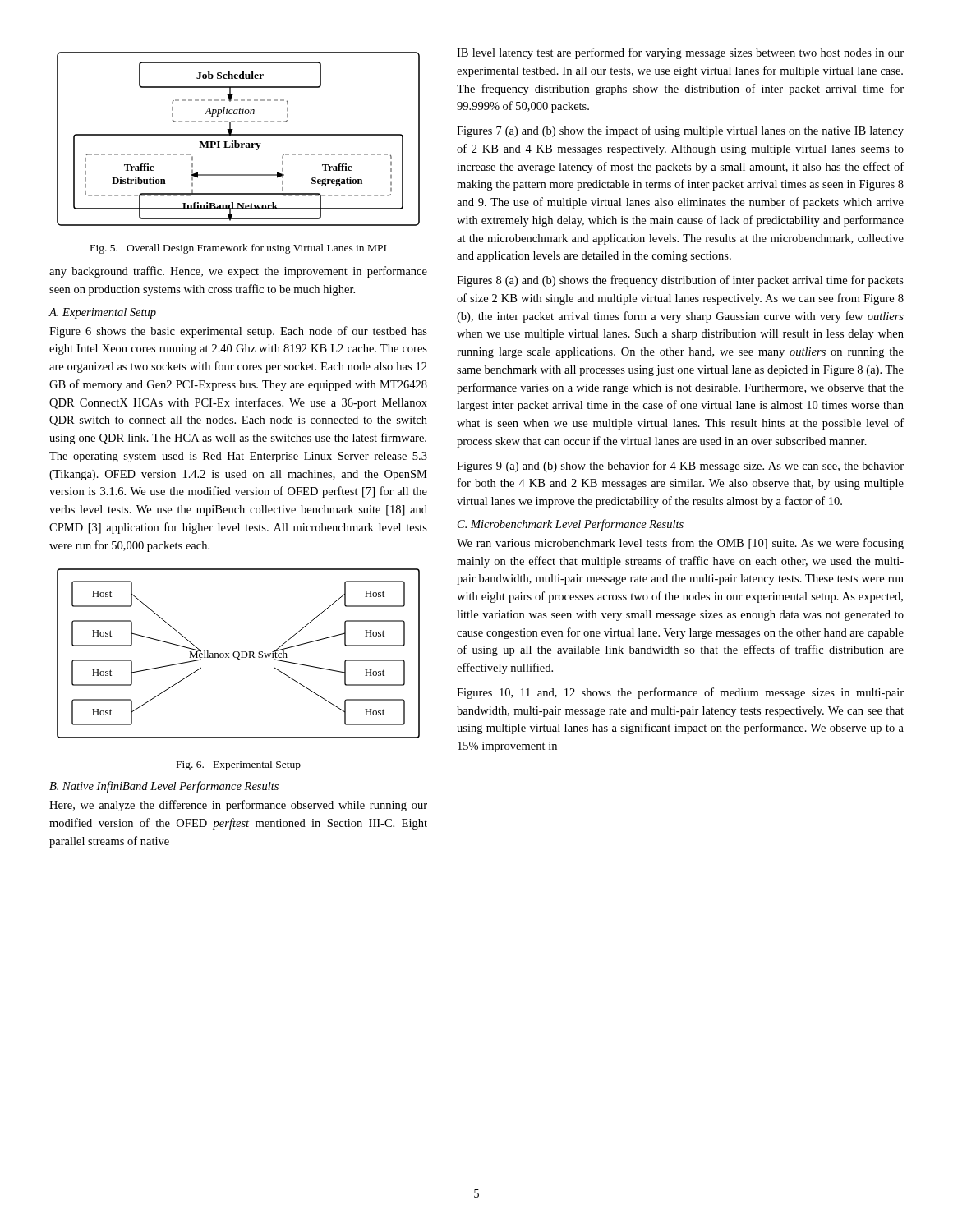Navigate to the block starting "We ran various microbenchmark level tests"
This screenshot has height=1232, width=953.
tap(680, 645)
